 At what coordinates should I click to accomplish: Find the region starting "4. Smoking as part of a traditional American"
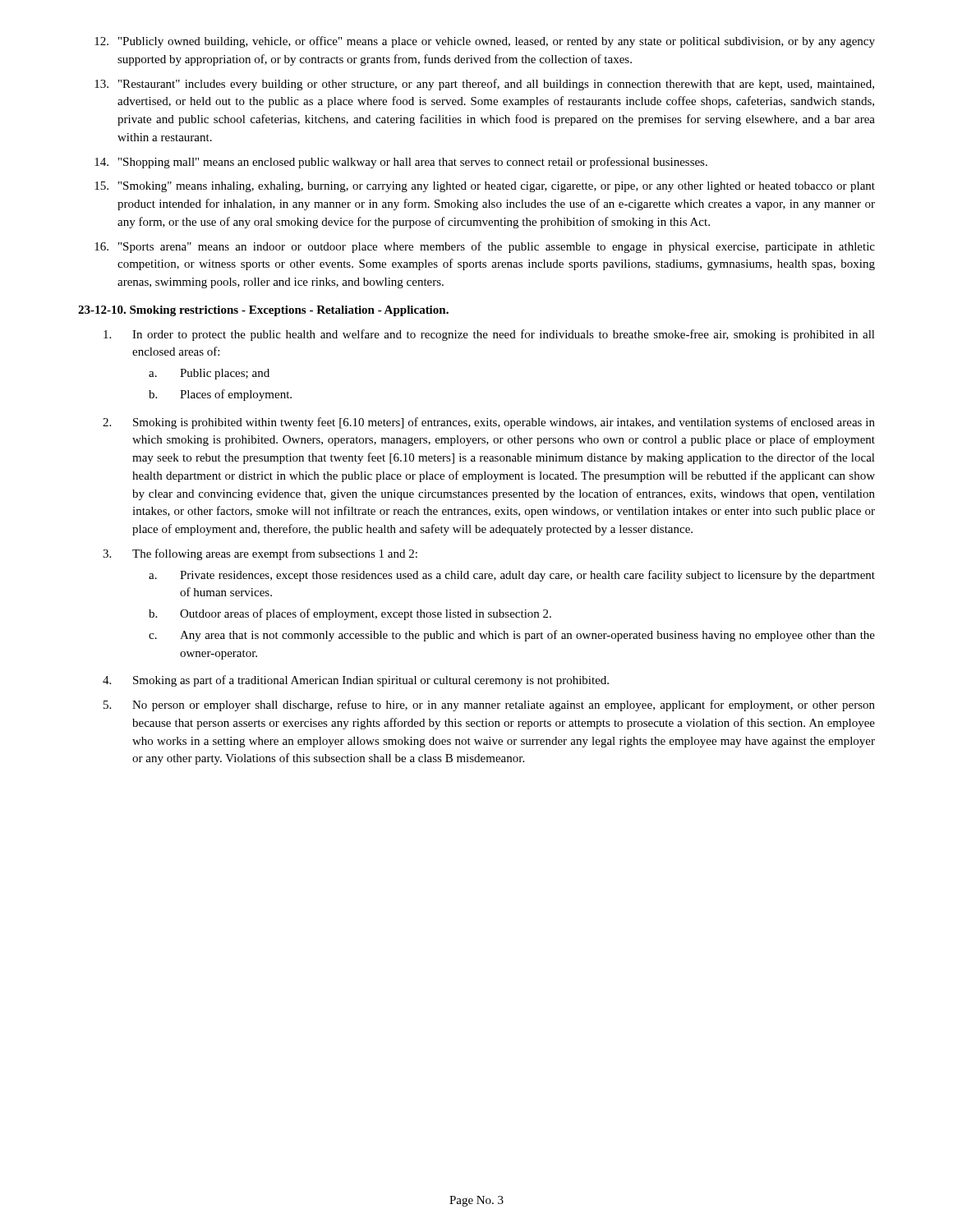pyautogui.click(x=489, y=681)
